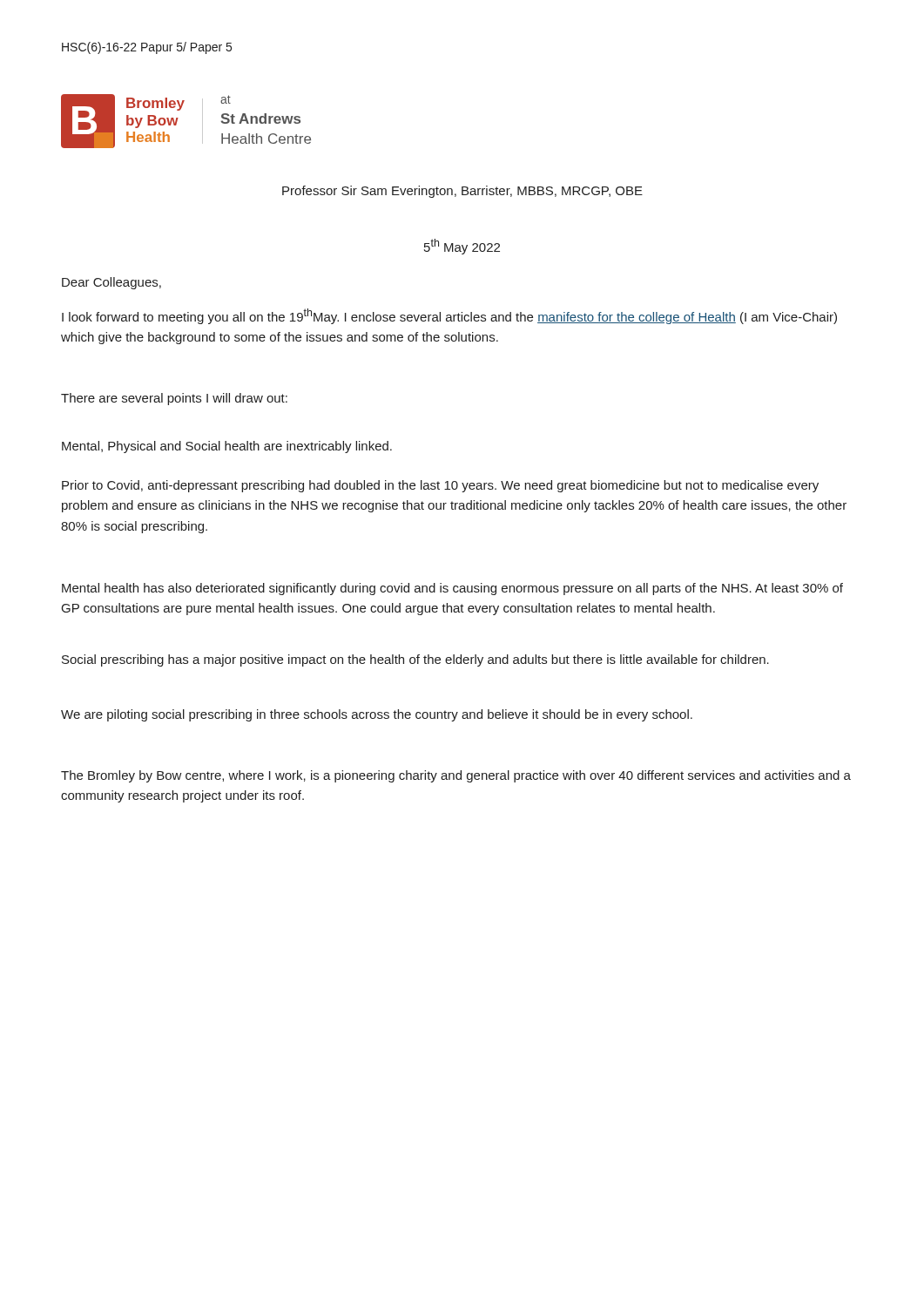This screenshot has height=1307, width=924.
Task: Find the text block that says "We are piloting social prescribing in"
Action: click(x=377, y=714)
